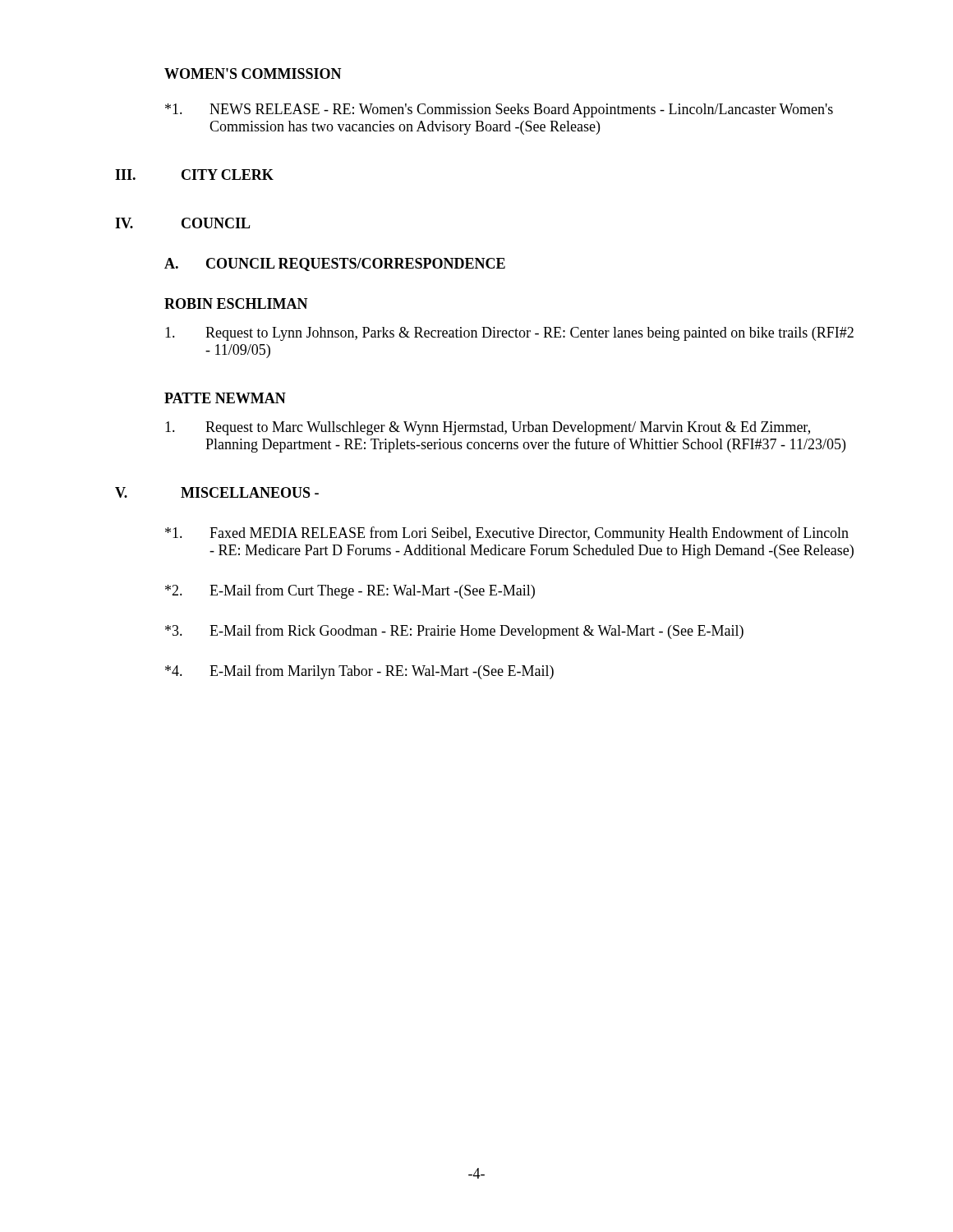Point to "ROBIN ESCHLIMAN"

point(236,303)
